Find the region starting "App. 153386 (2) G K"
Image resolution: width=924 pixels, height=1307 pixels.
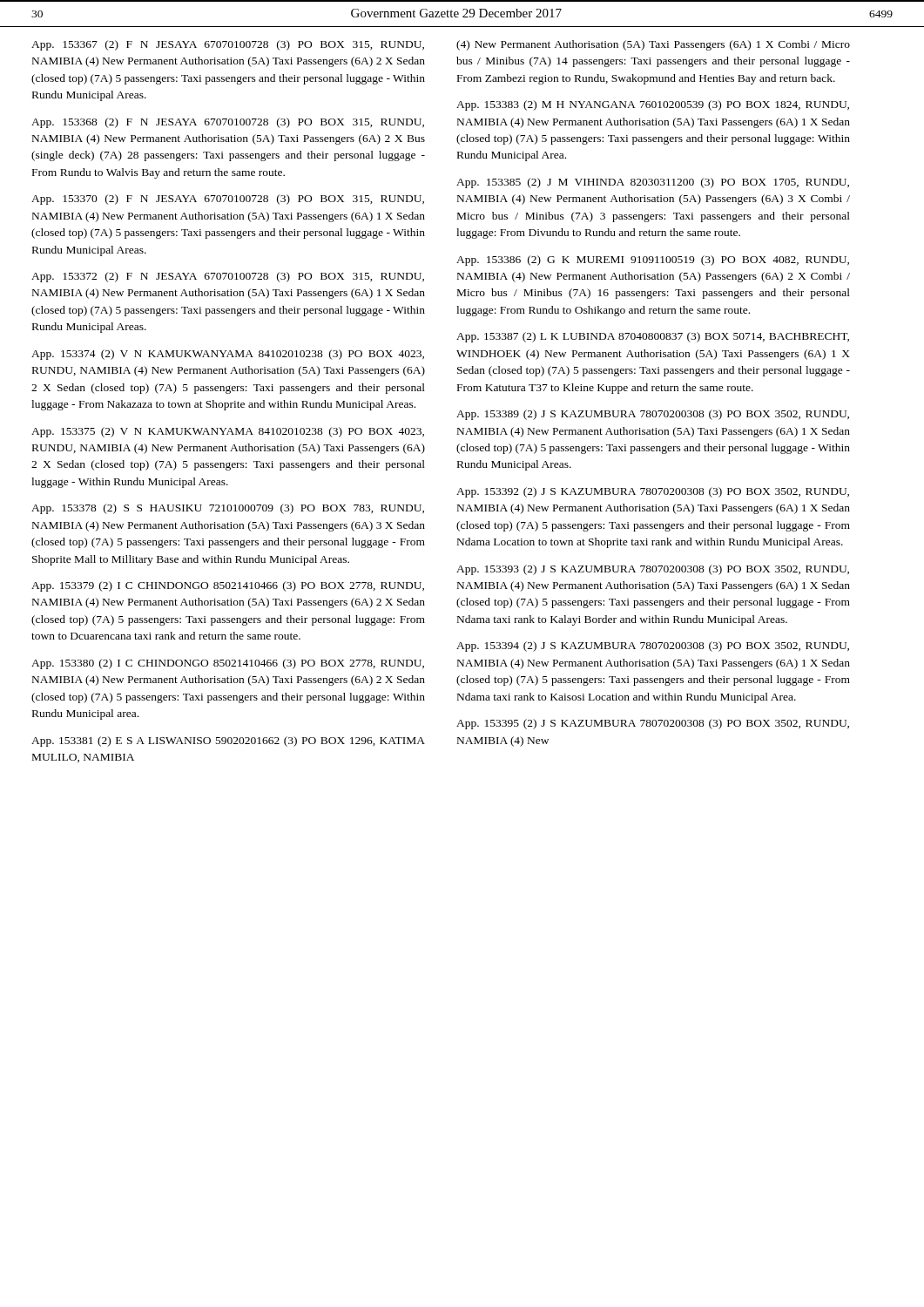coord(653,284)
